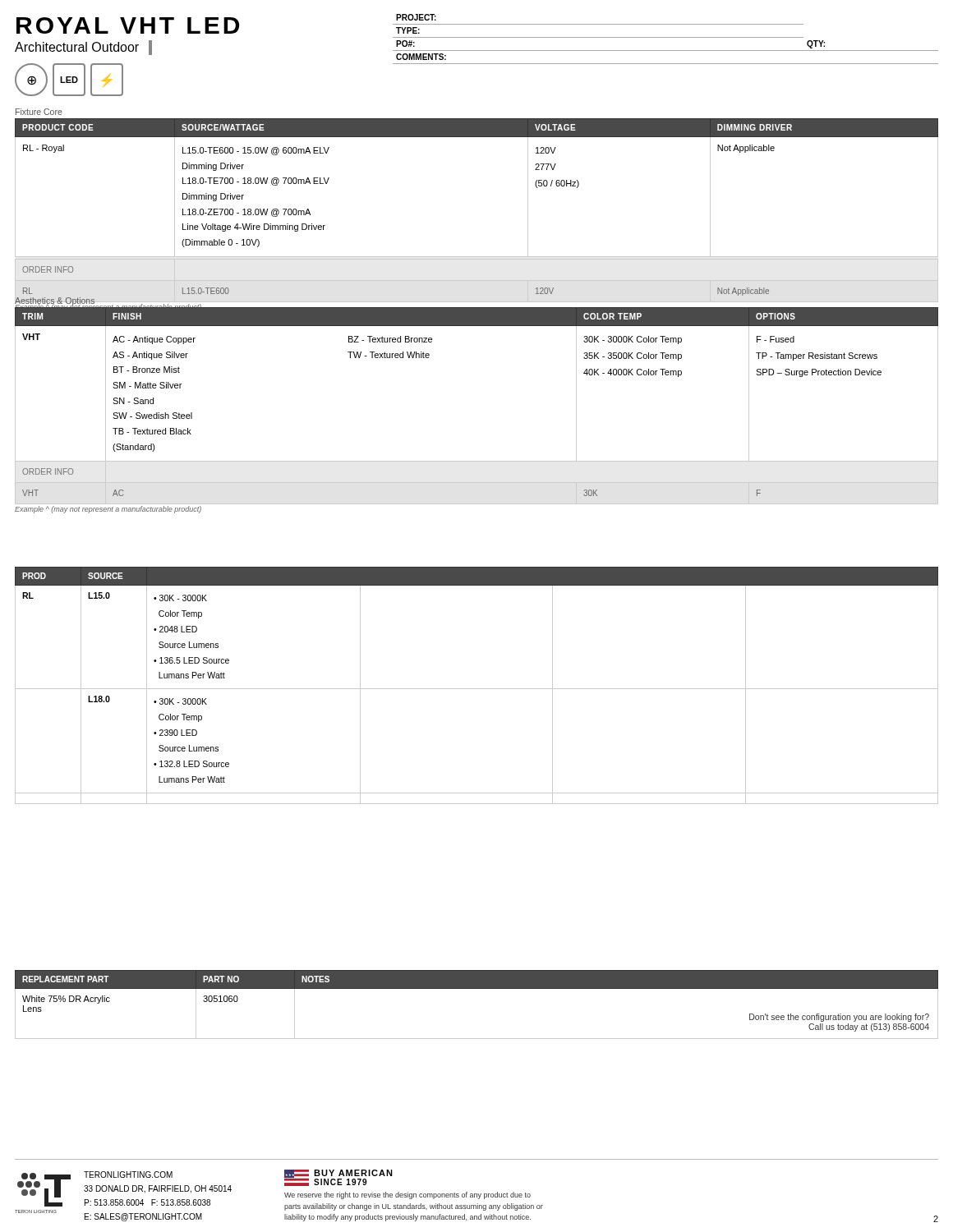Locate the section header that reads "Aesthetics & Options"
Screen dimensions: 1232x953
[x=55, y=301]
